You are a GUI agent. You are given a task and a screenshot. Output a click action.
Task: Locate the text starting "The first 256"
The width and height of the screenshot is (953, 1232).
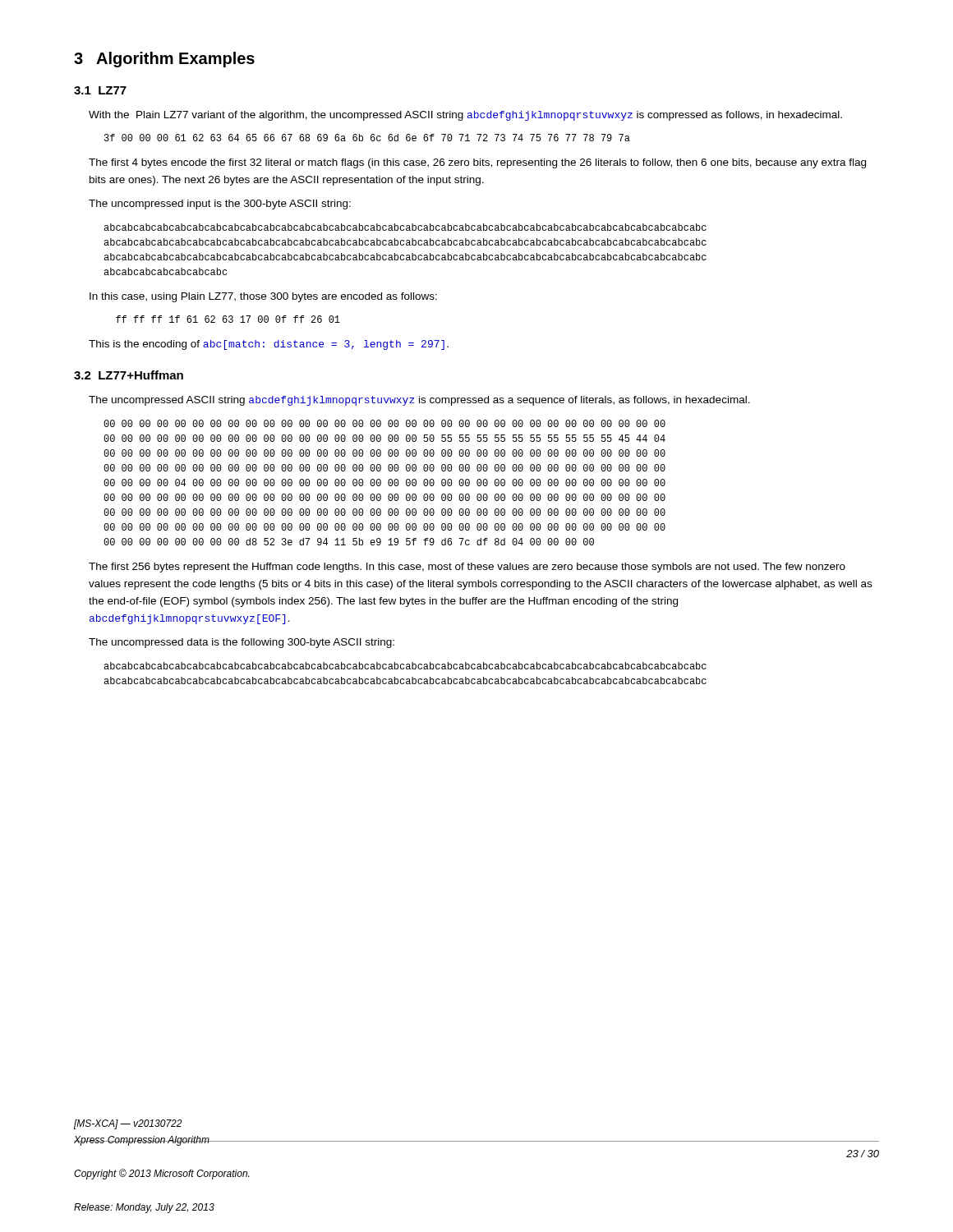point(481,593)
